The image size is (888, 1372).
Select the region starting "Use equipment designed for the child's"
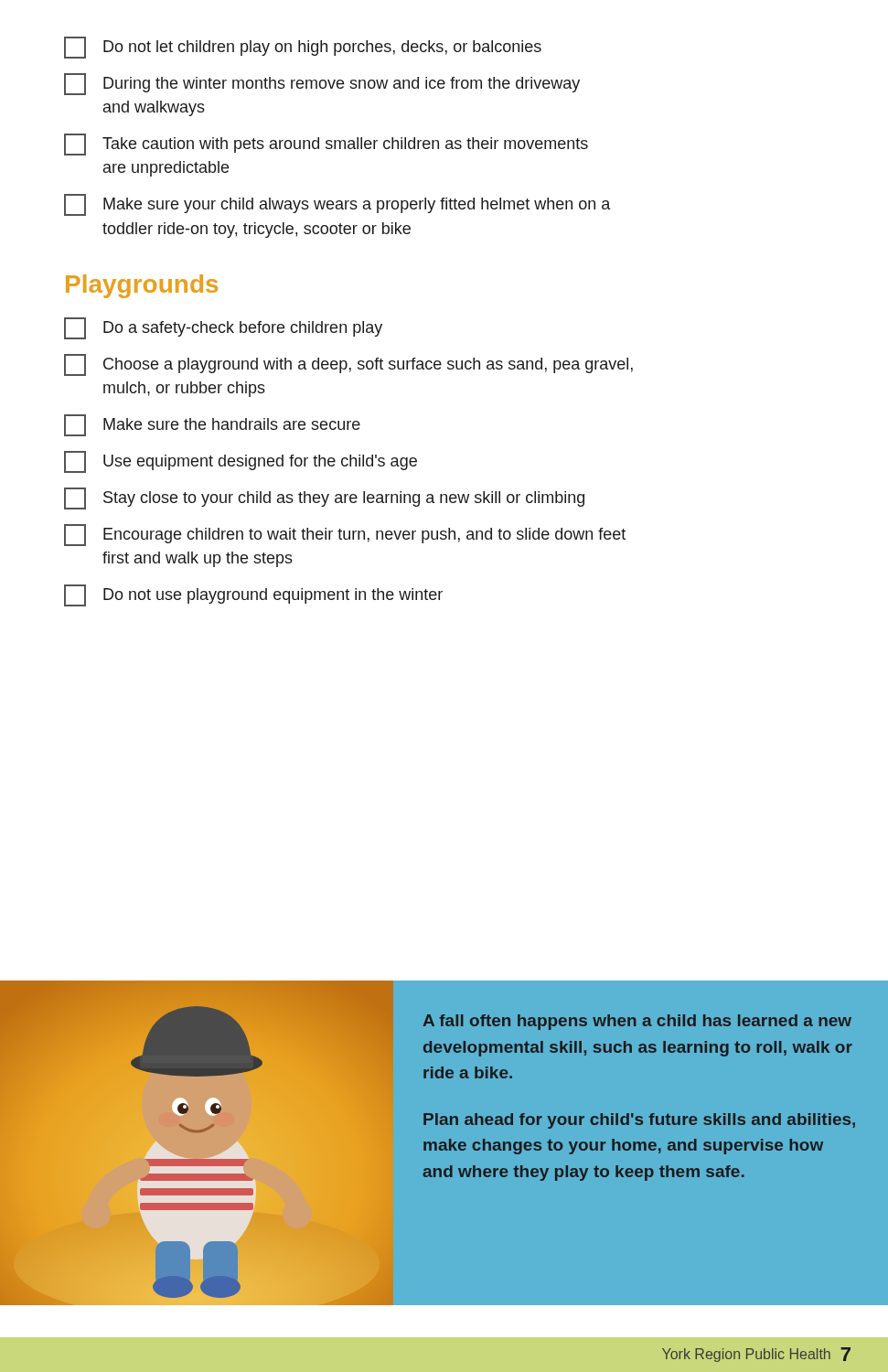pos(241,462)
